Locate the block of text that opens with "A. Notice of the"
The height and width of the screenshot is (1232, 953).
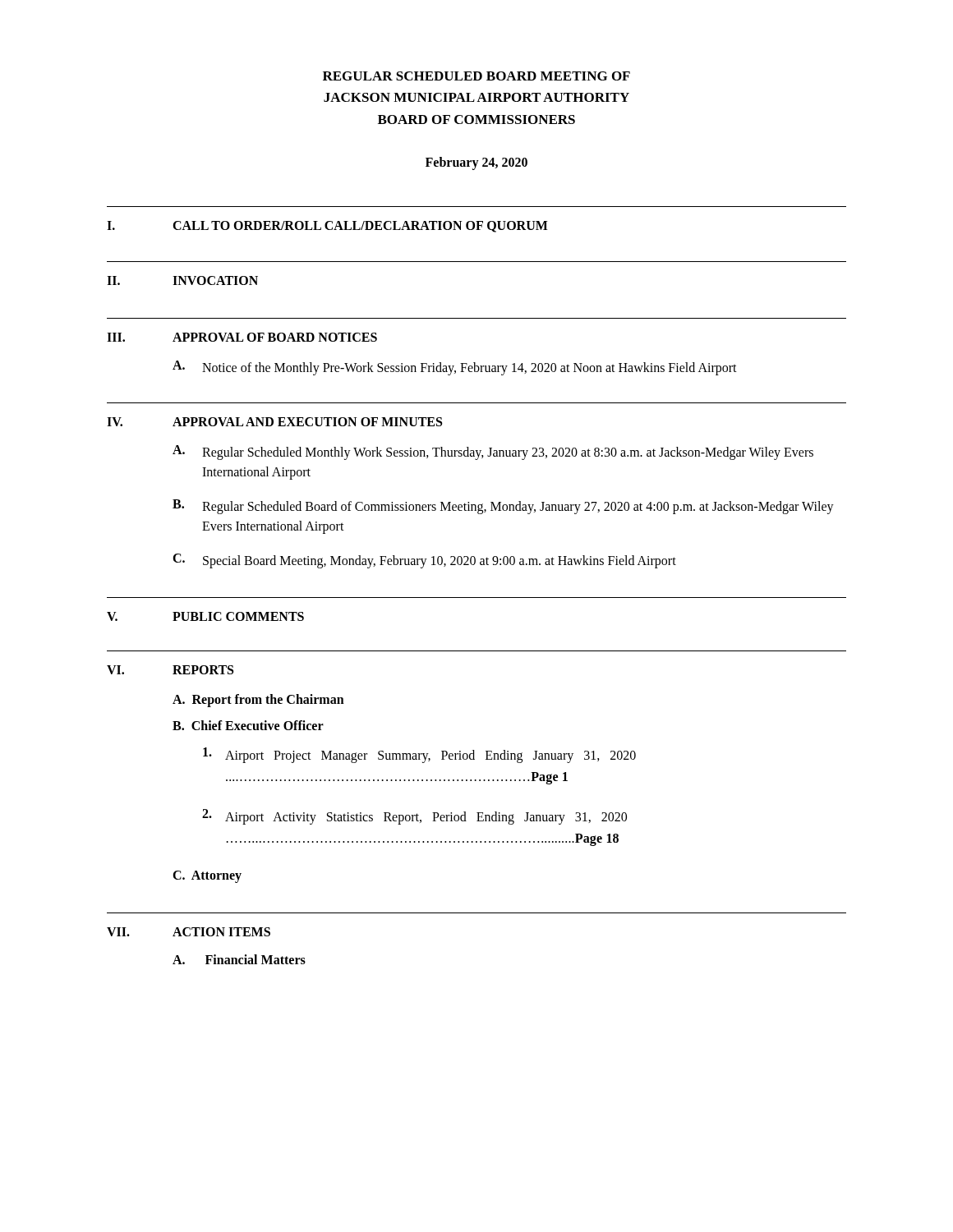click(x=454, y=368)
